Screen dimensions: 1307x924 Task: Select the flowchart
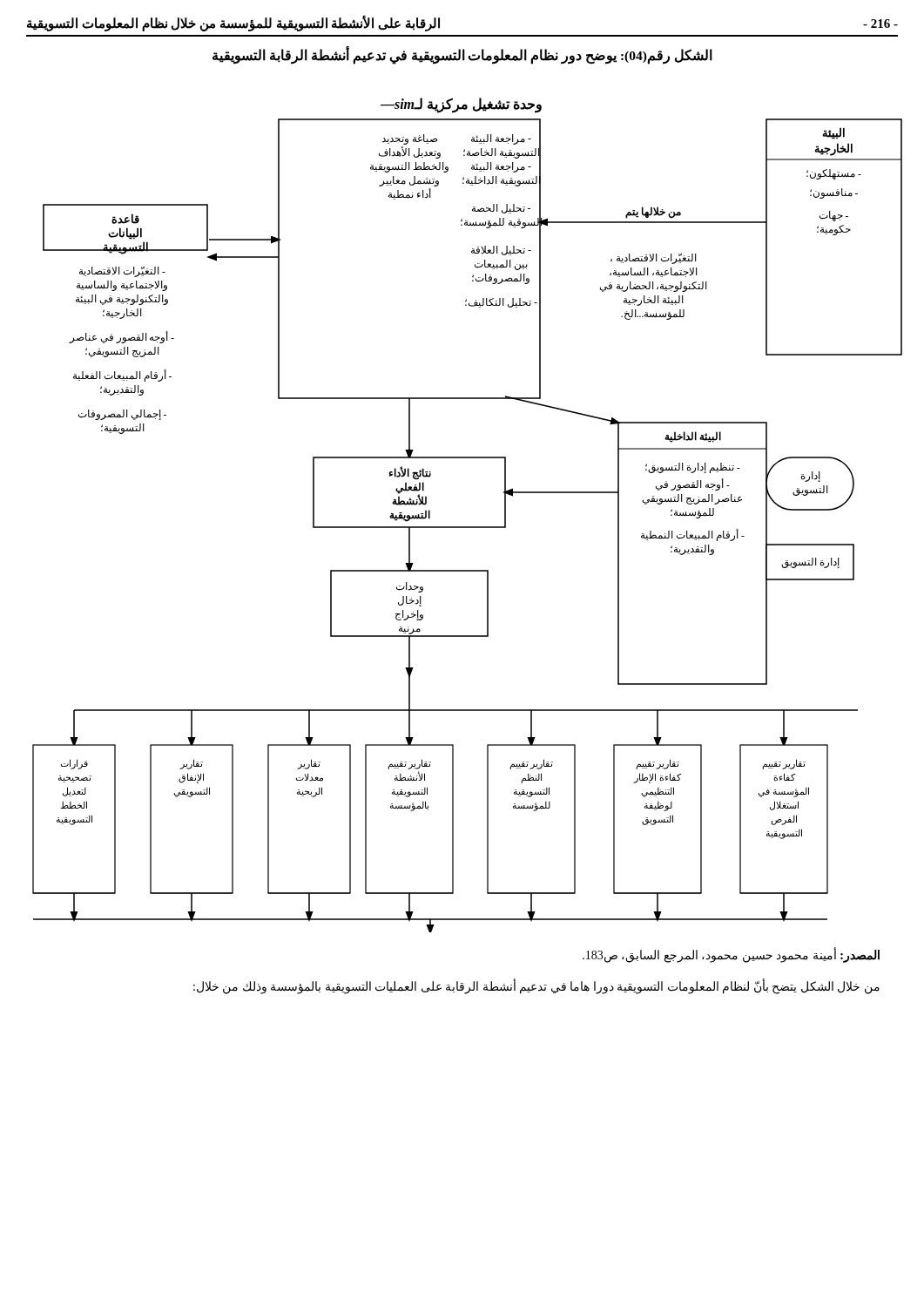(462, 508)
